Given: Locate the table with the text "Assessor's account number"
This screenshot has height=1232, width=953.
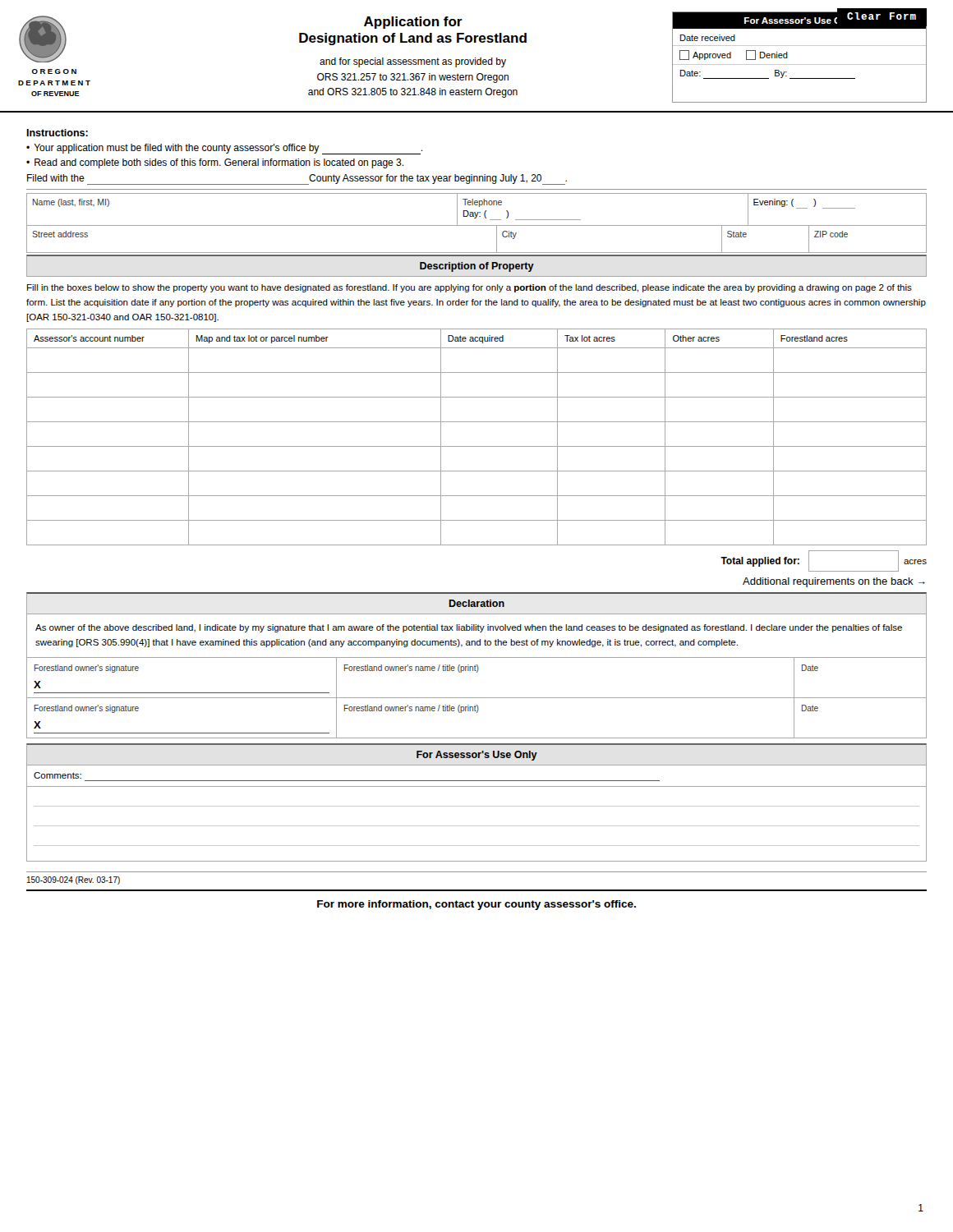Looking at the screenshot, I should [476, 437].
